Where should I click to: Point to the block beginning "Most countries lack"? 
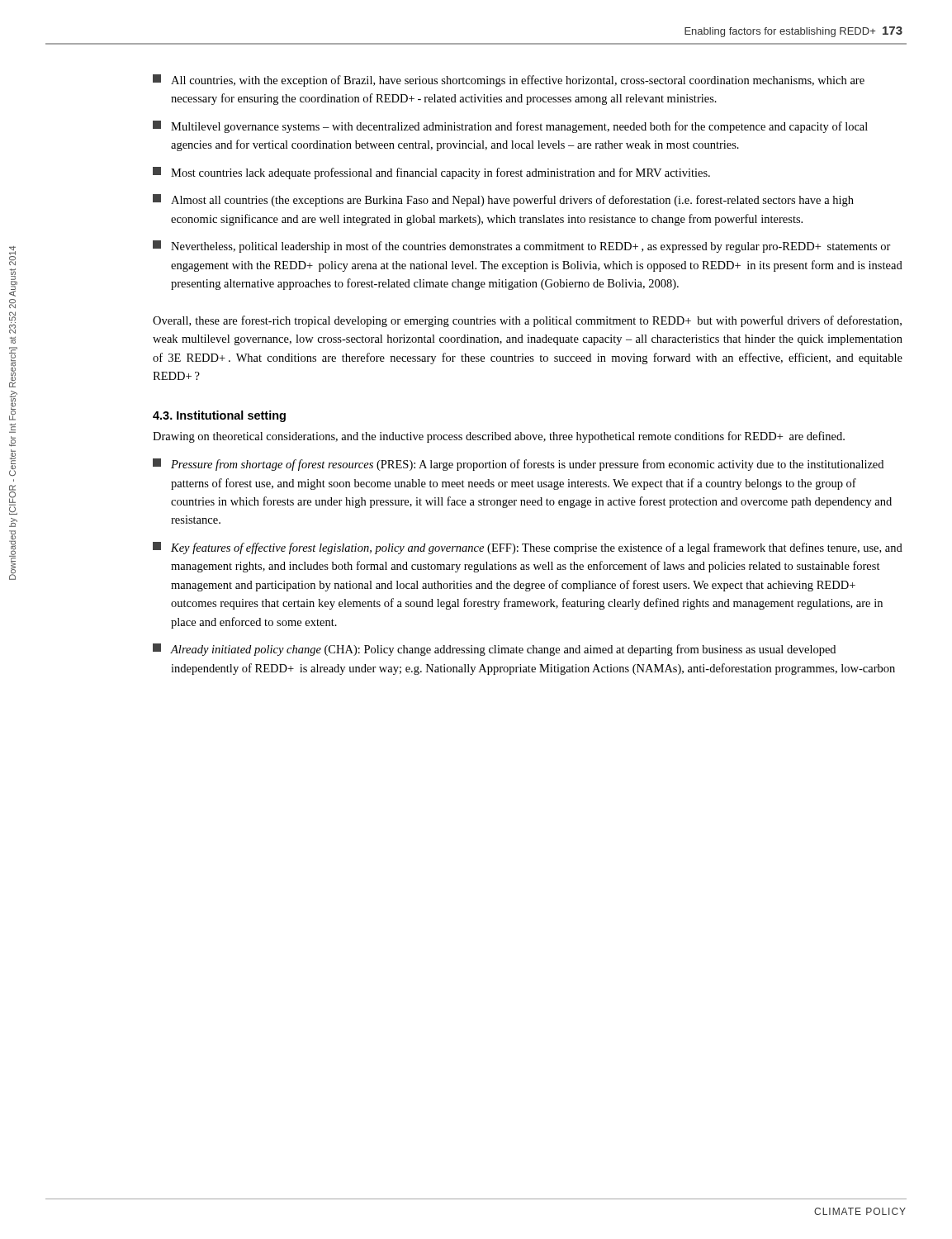click(x=528, y=173)
